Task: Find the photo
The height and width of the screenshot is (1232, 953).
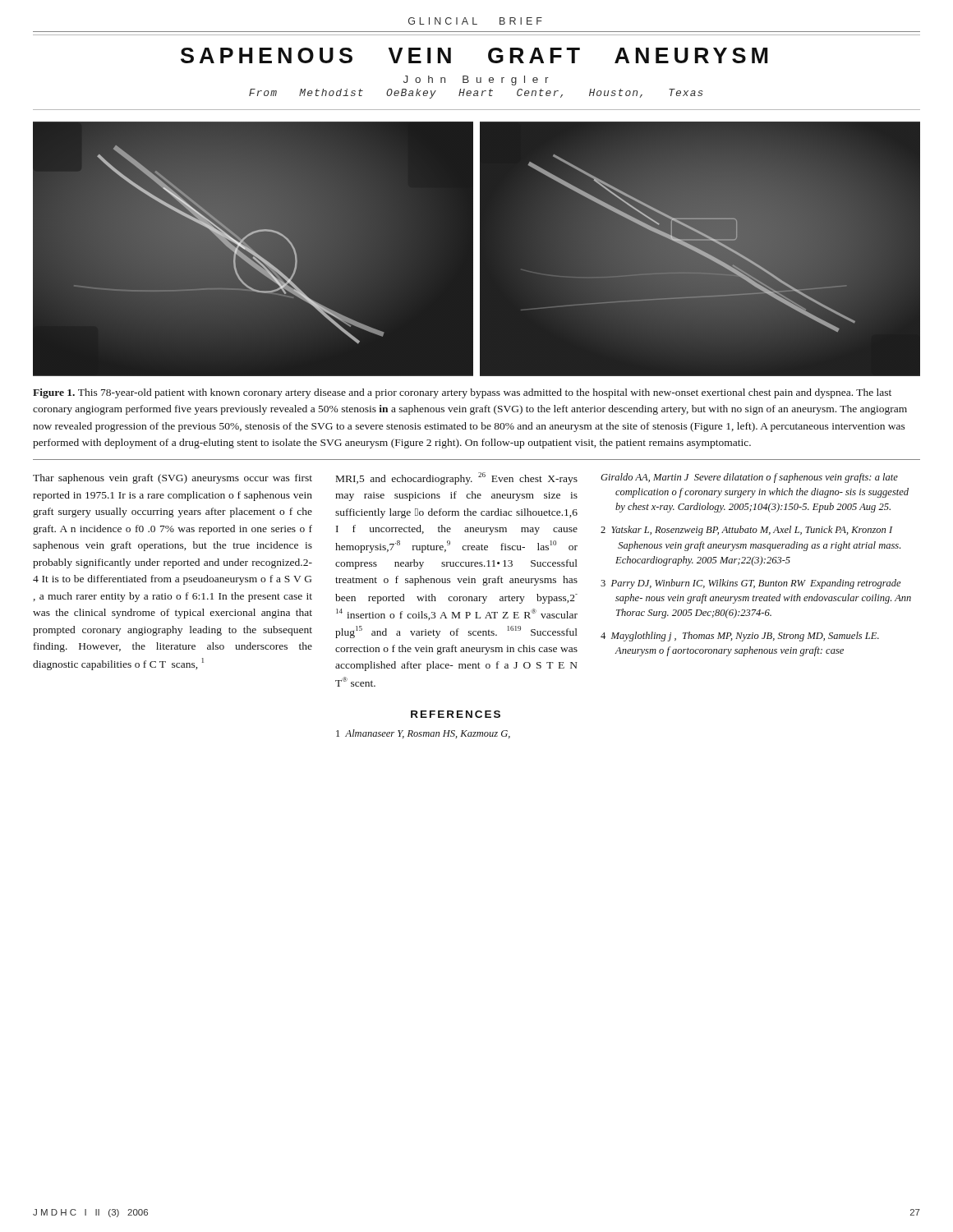Action: tap(476, 249)
